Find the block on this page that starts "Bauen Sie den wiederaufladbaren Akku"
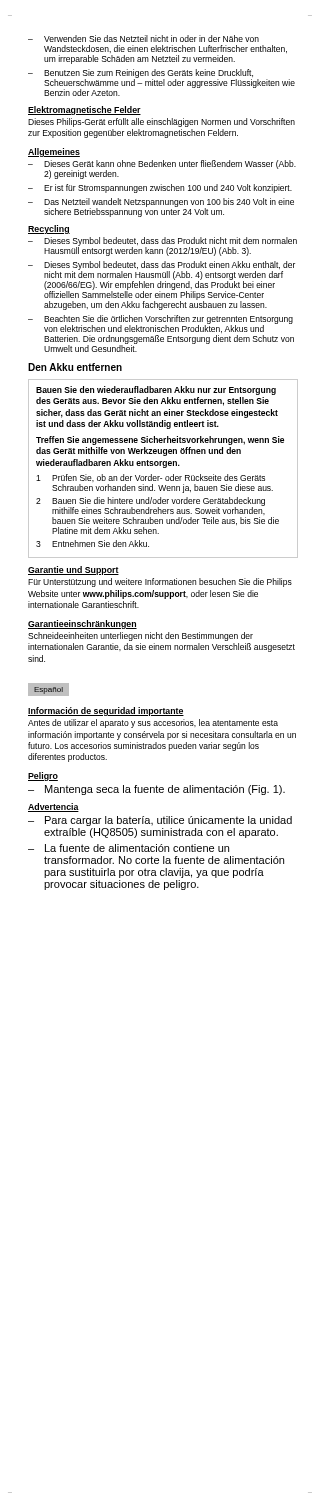The image size is (320, 1500). 157,407
